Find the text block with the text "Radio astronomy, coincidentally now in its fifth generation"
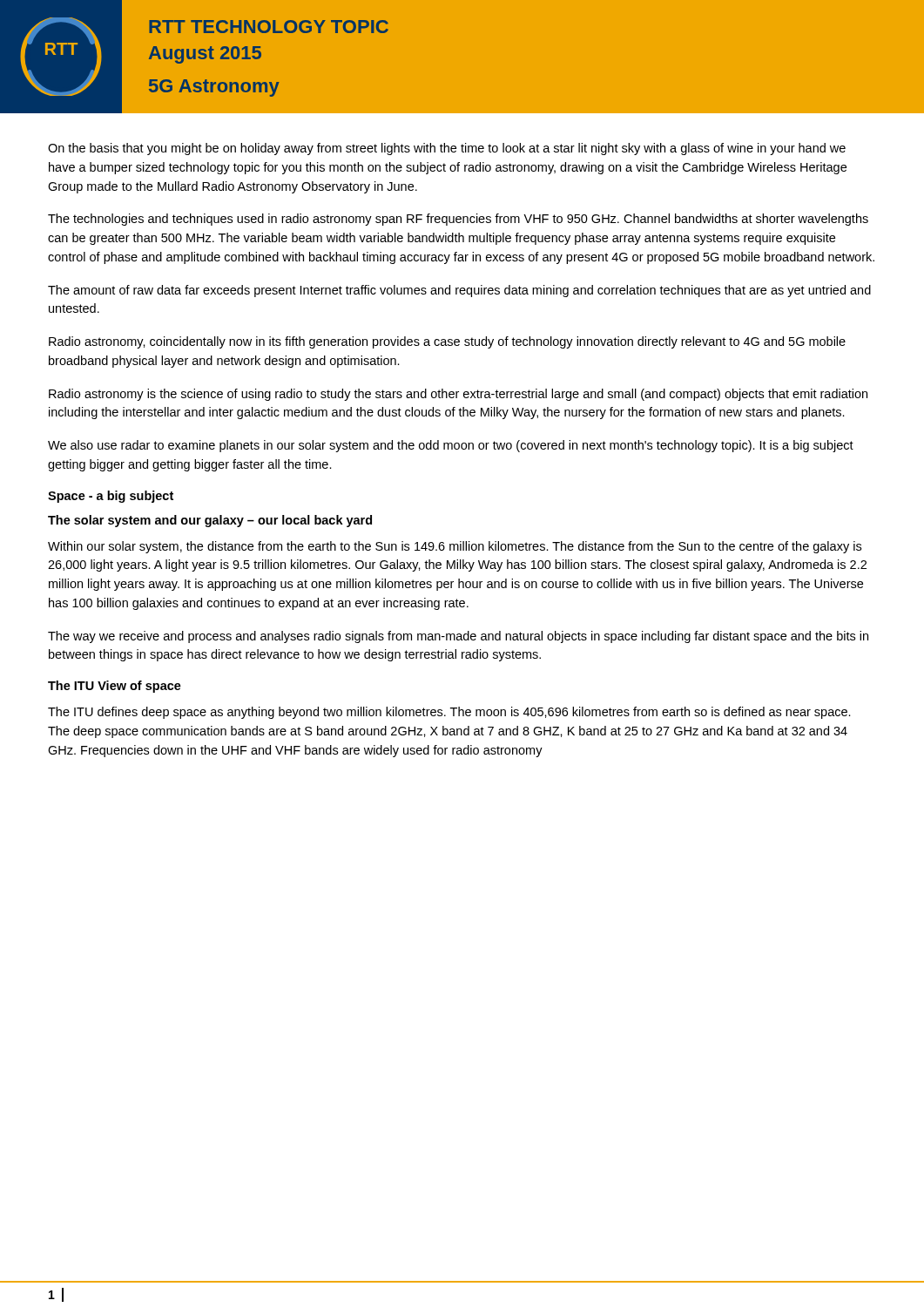This screenshot has width=924, height=1307. pyautogui.click(x=447, y=351)
